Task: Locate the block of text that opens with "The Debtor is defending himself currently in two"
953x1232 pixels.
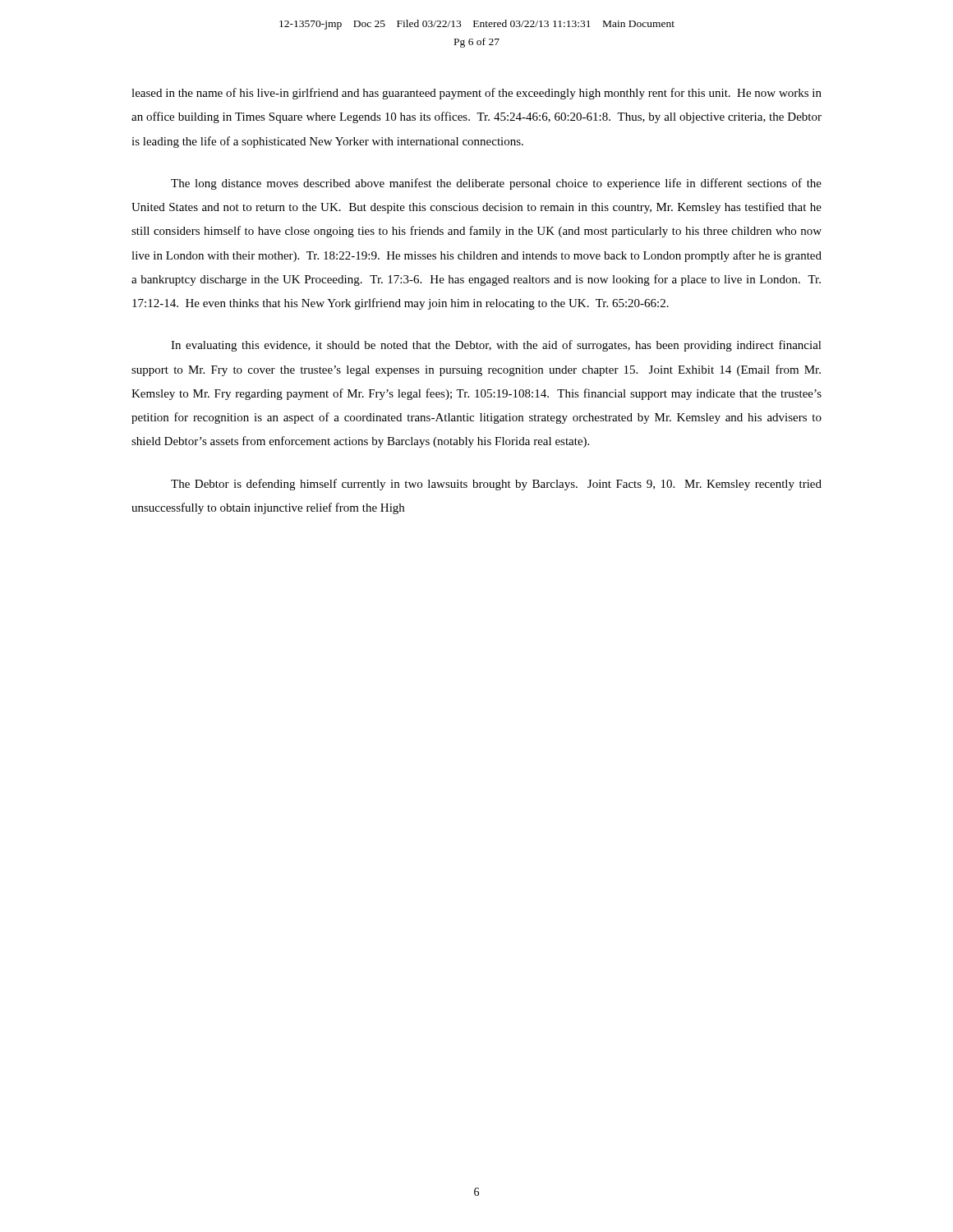Action: point(476,496)
